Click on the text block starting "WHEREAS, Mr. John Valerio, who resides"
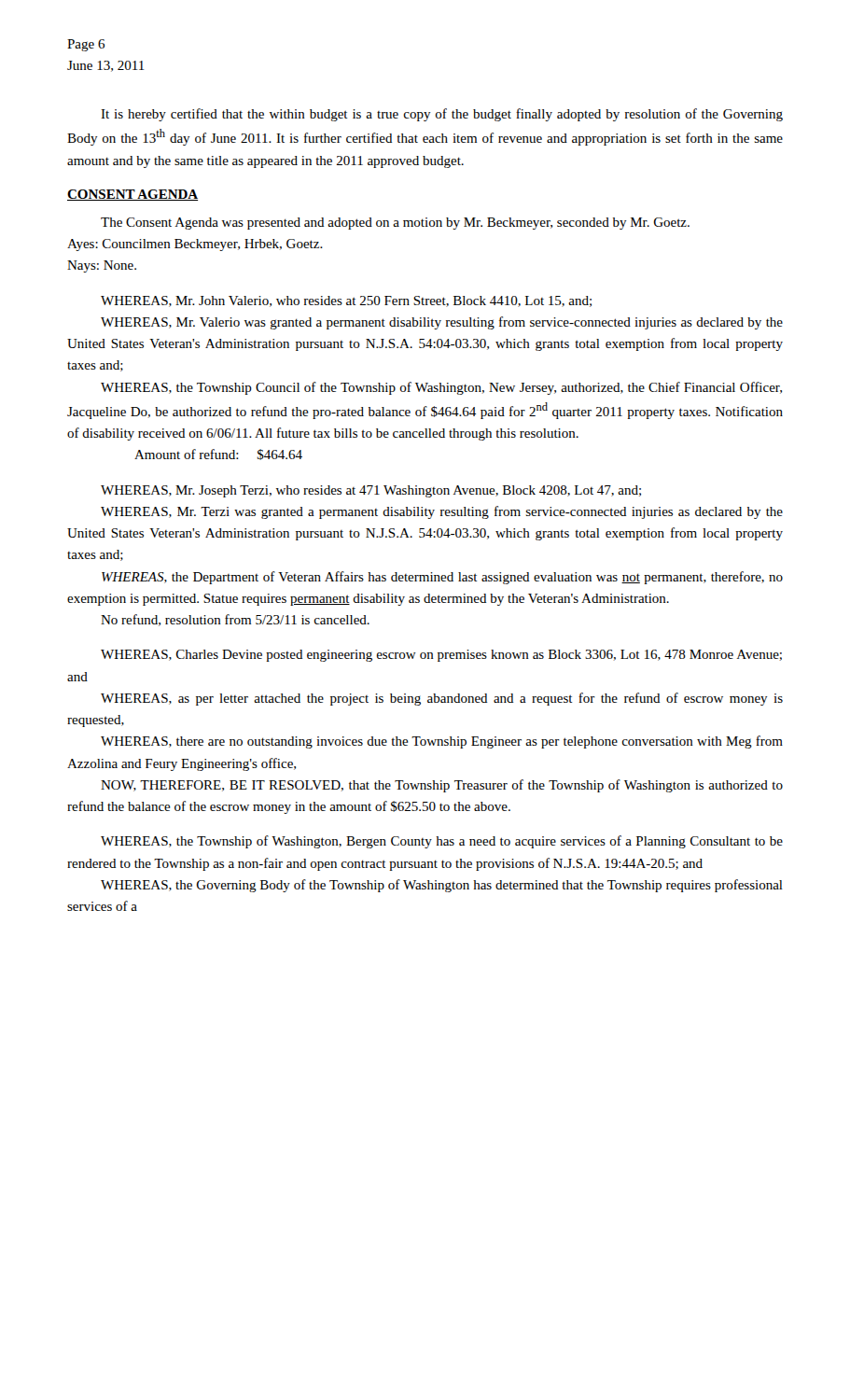 [x=425, y=378]
